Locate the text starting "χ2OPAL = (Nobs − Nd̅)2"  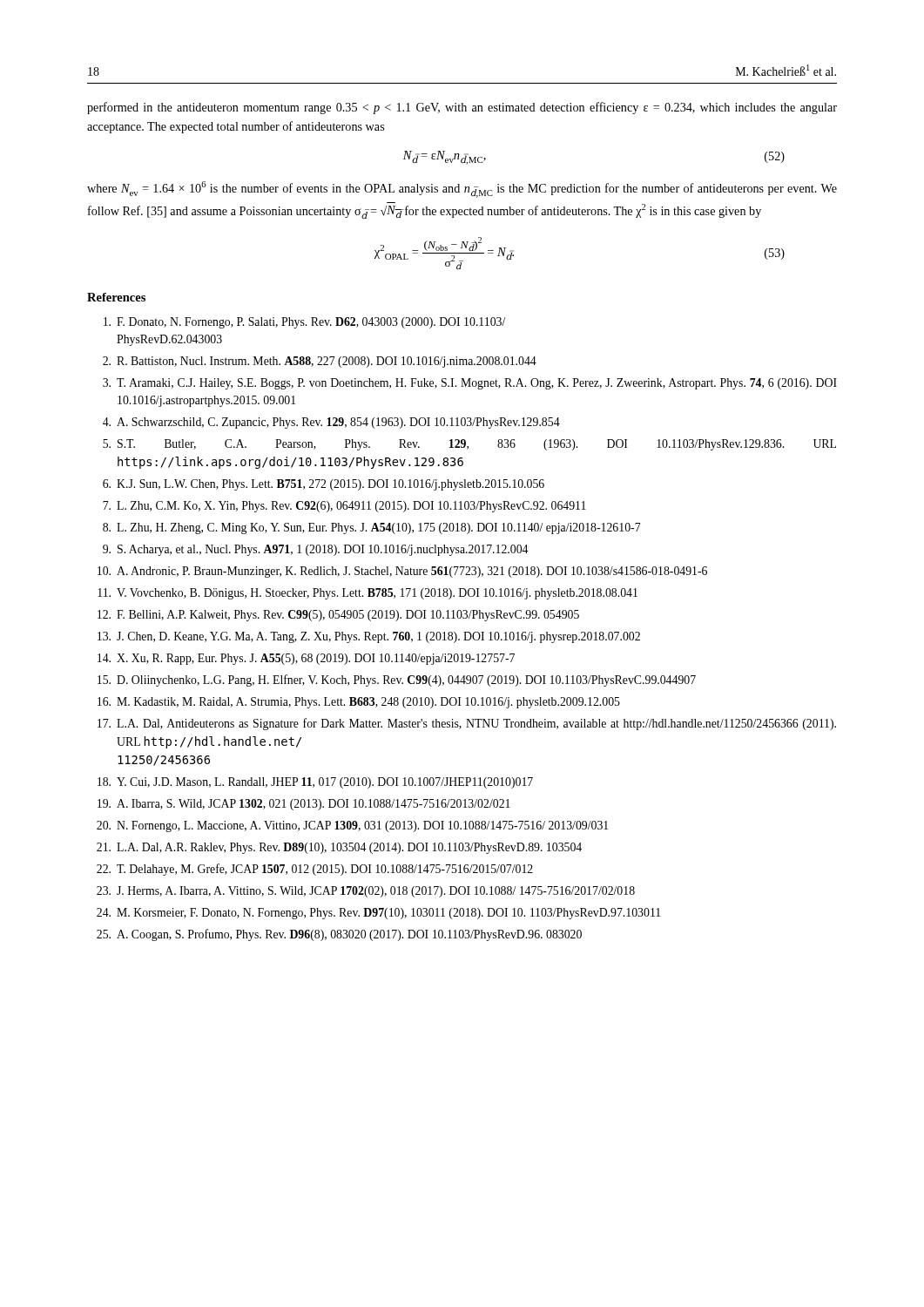tap(462, 253)
